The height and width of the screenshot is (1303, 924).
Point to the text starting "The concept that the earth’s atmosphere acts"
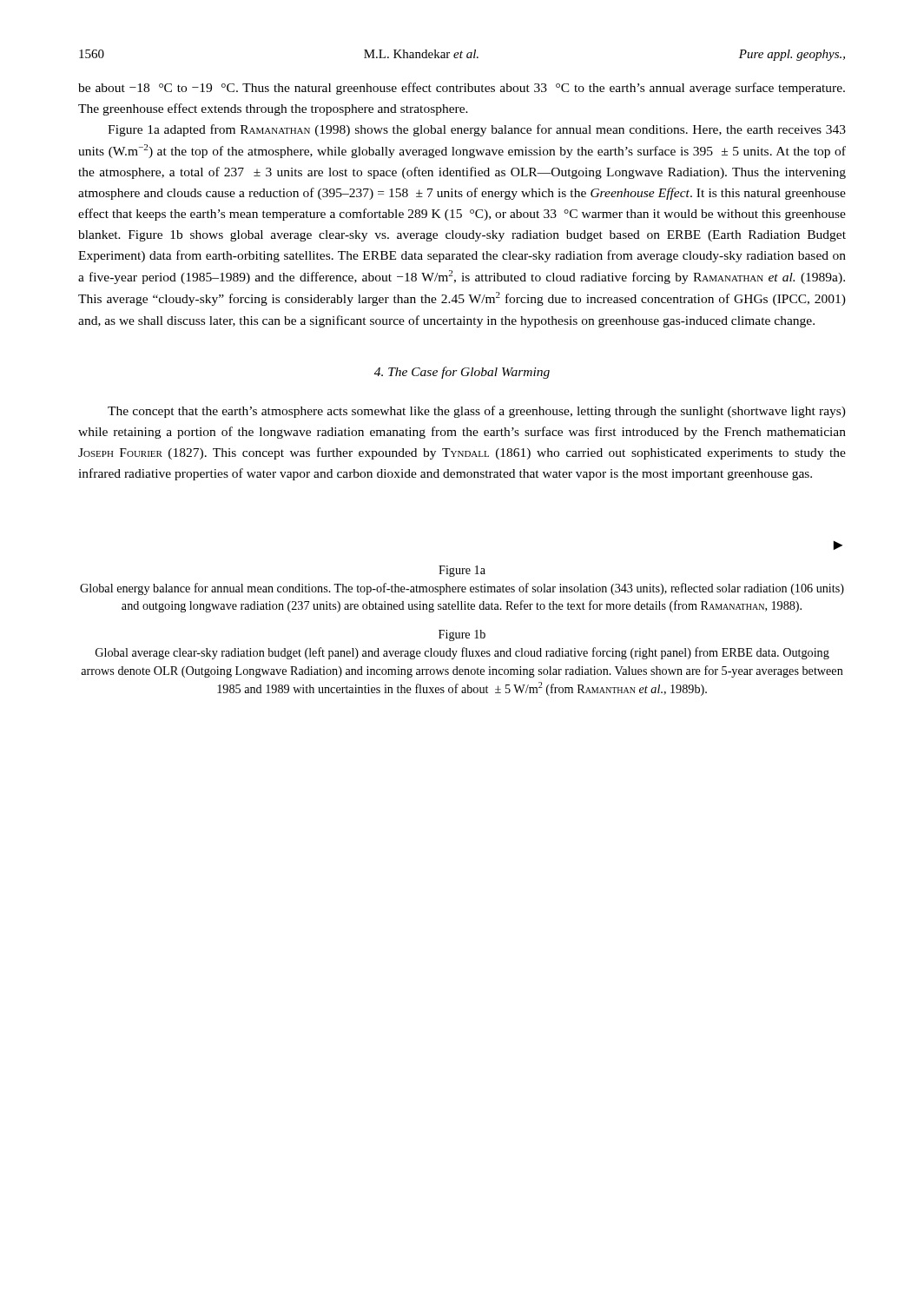pos(462,442)
